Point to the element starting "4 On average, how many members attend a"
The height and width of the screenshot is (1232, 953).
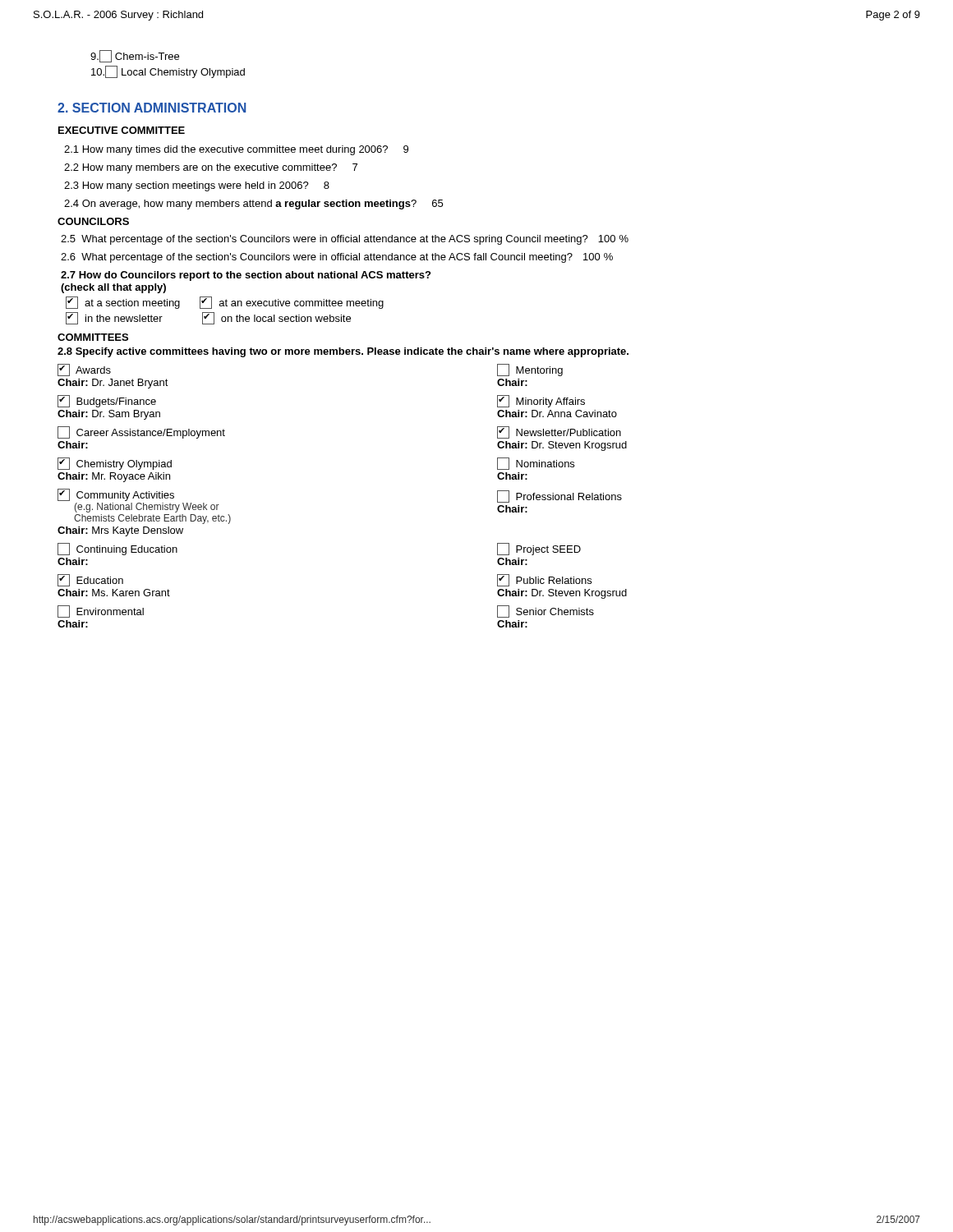click(x=254, y=203)
